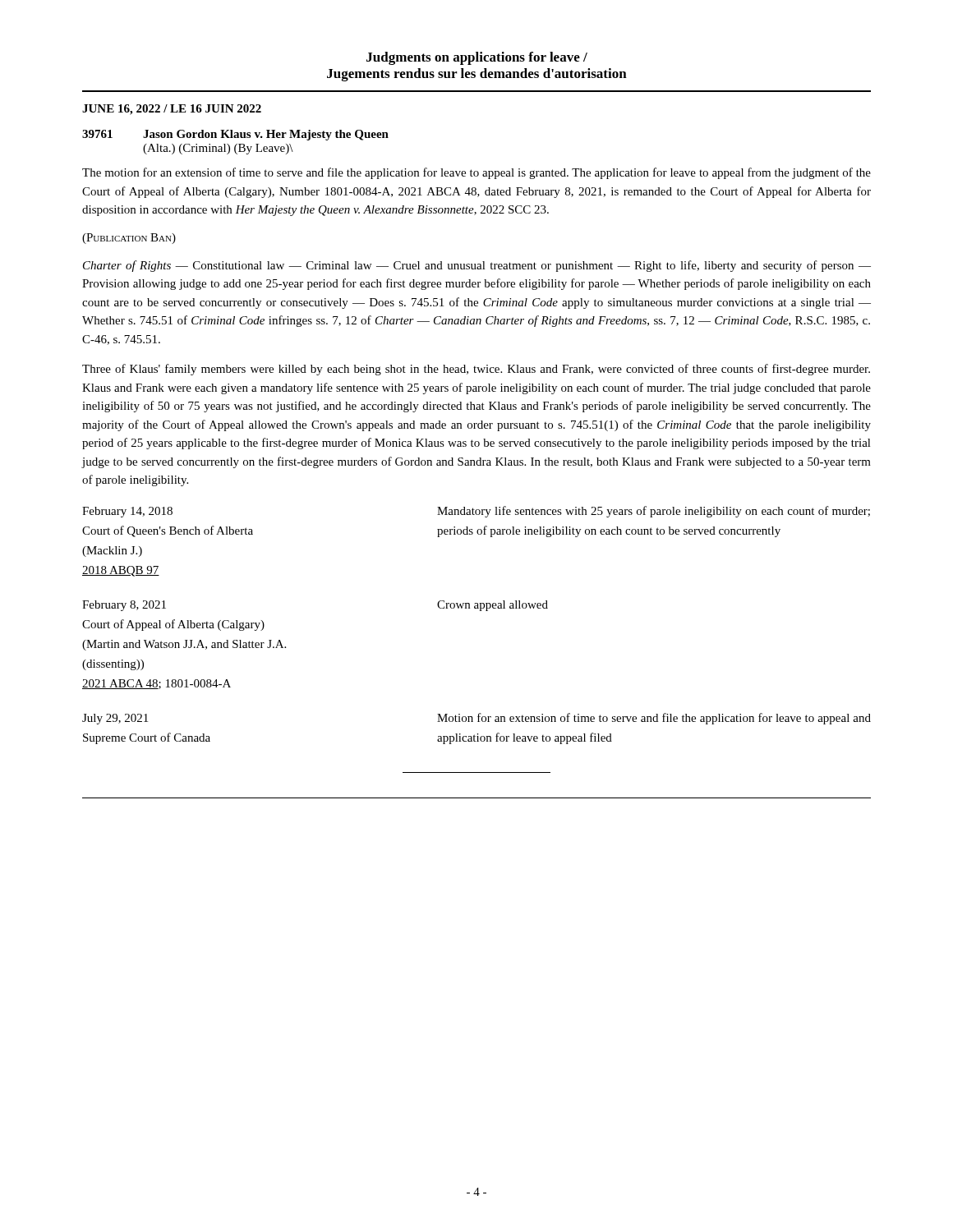Point to the block beginning "February 14, 2018 Court of Queen's Bench of"
Screen dimensions: 1232x953
[476, 540]
